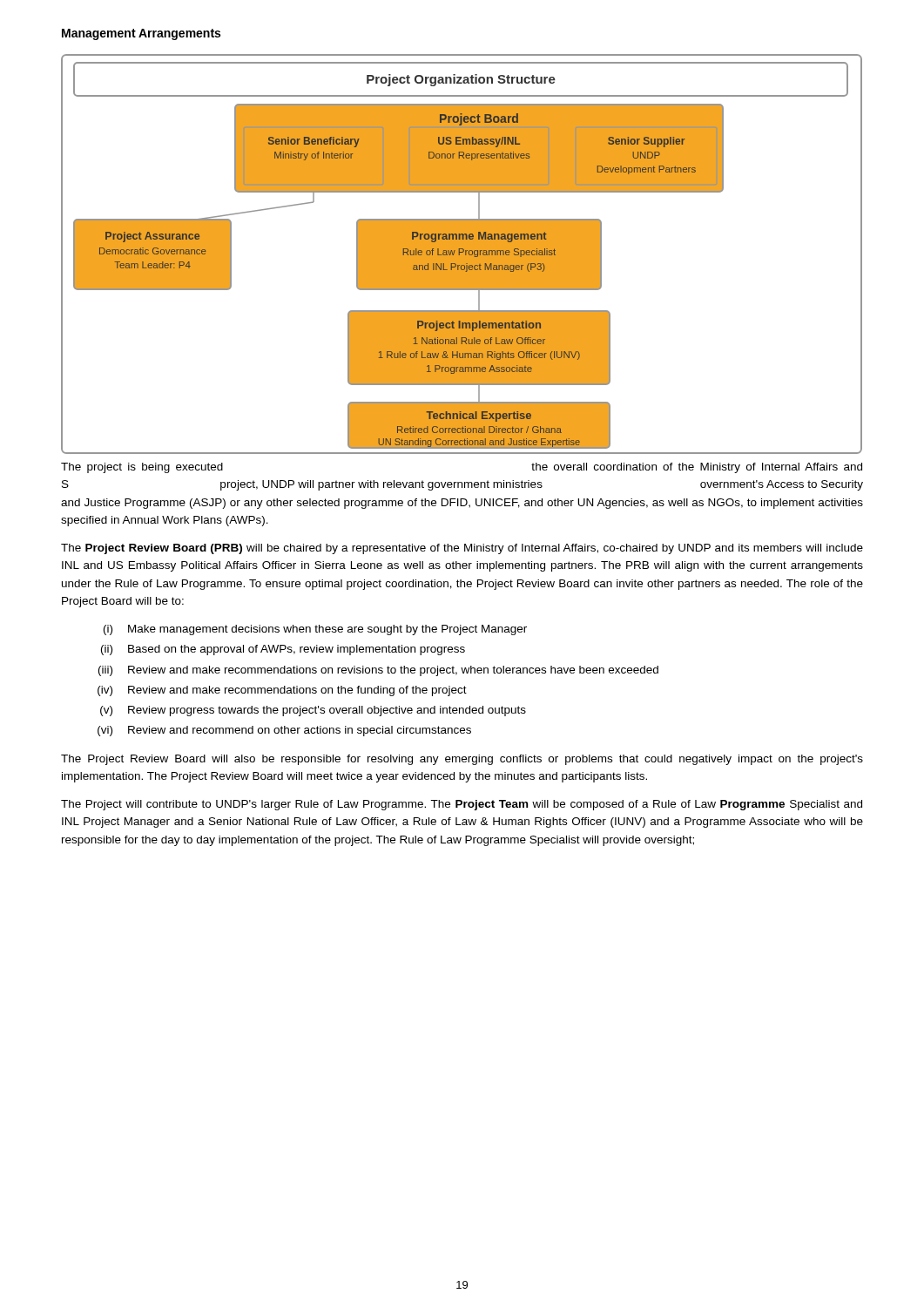Locate a section header
This screenshot has width=924, height=1307.
click(141, 33)
